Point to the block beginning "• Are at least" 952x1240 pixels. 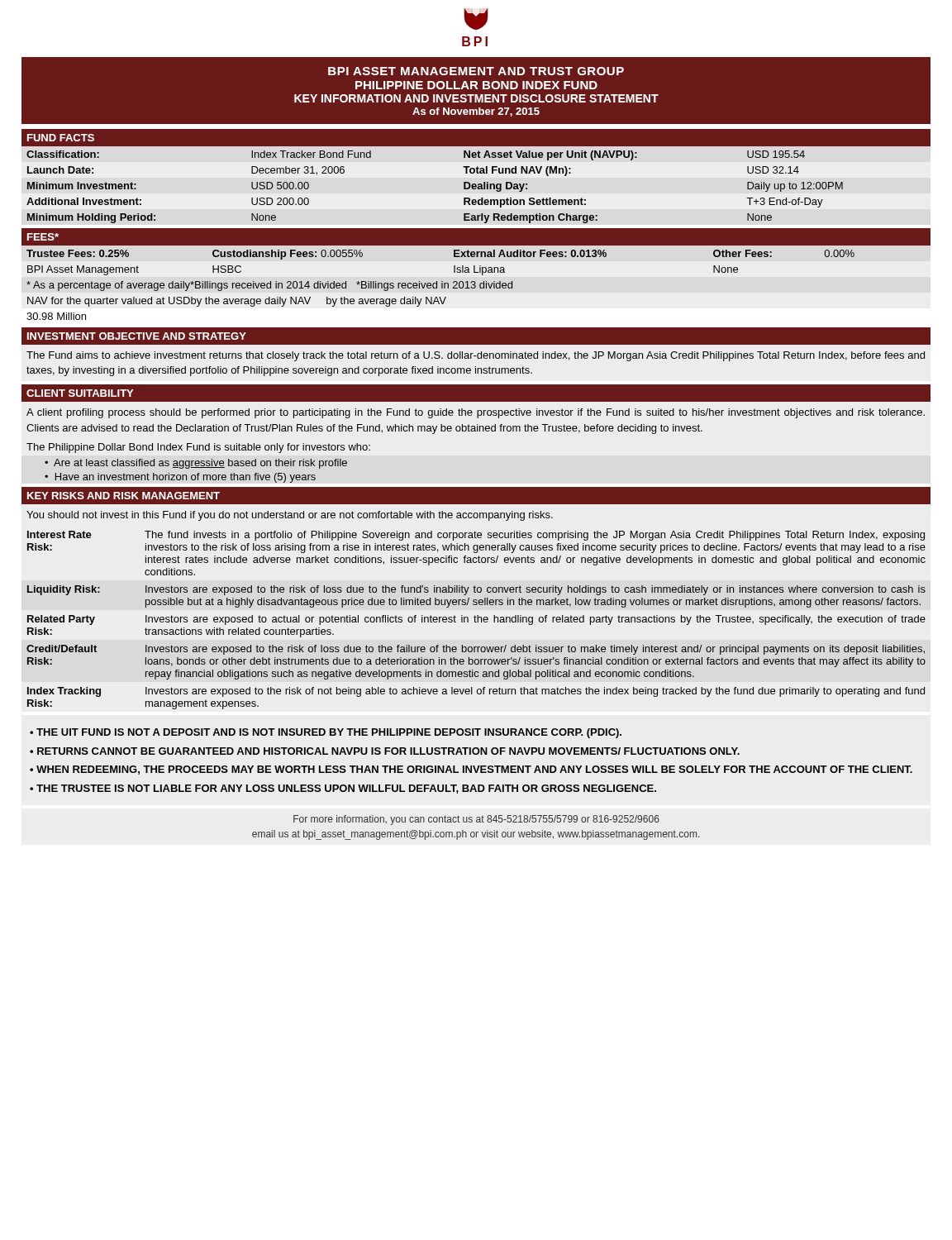(196, 463)
